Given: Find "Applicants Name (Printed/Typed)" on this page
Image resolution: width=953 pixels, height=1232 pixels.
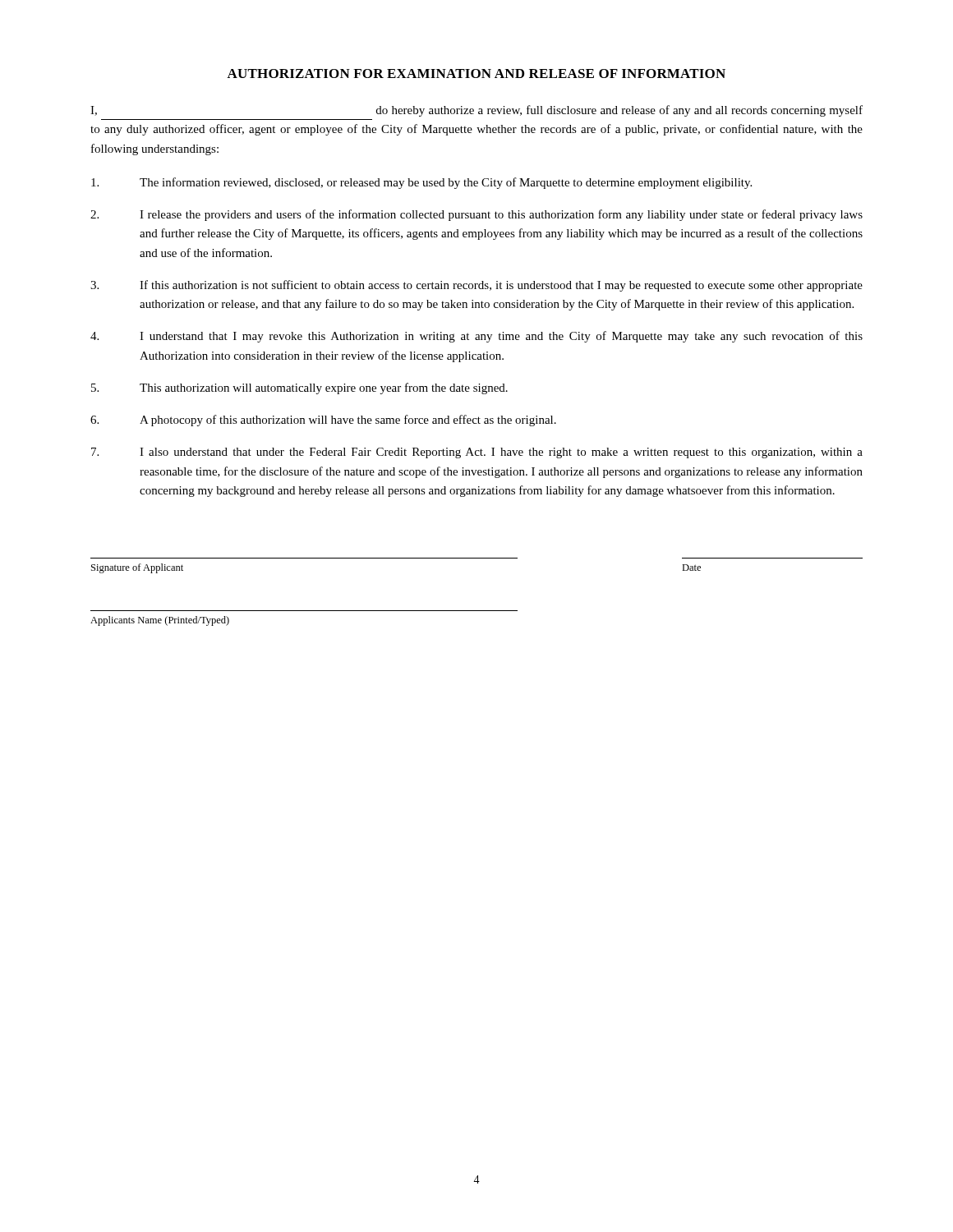Looking at the screenshot, I should click(476, 609).
